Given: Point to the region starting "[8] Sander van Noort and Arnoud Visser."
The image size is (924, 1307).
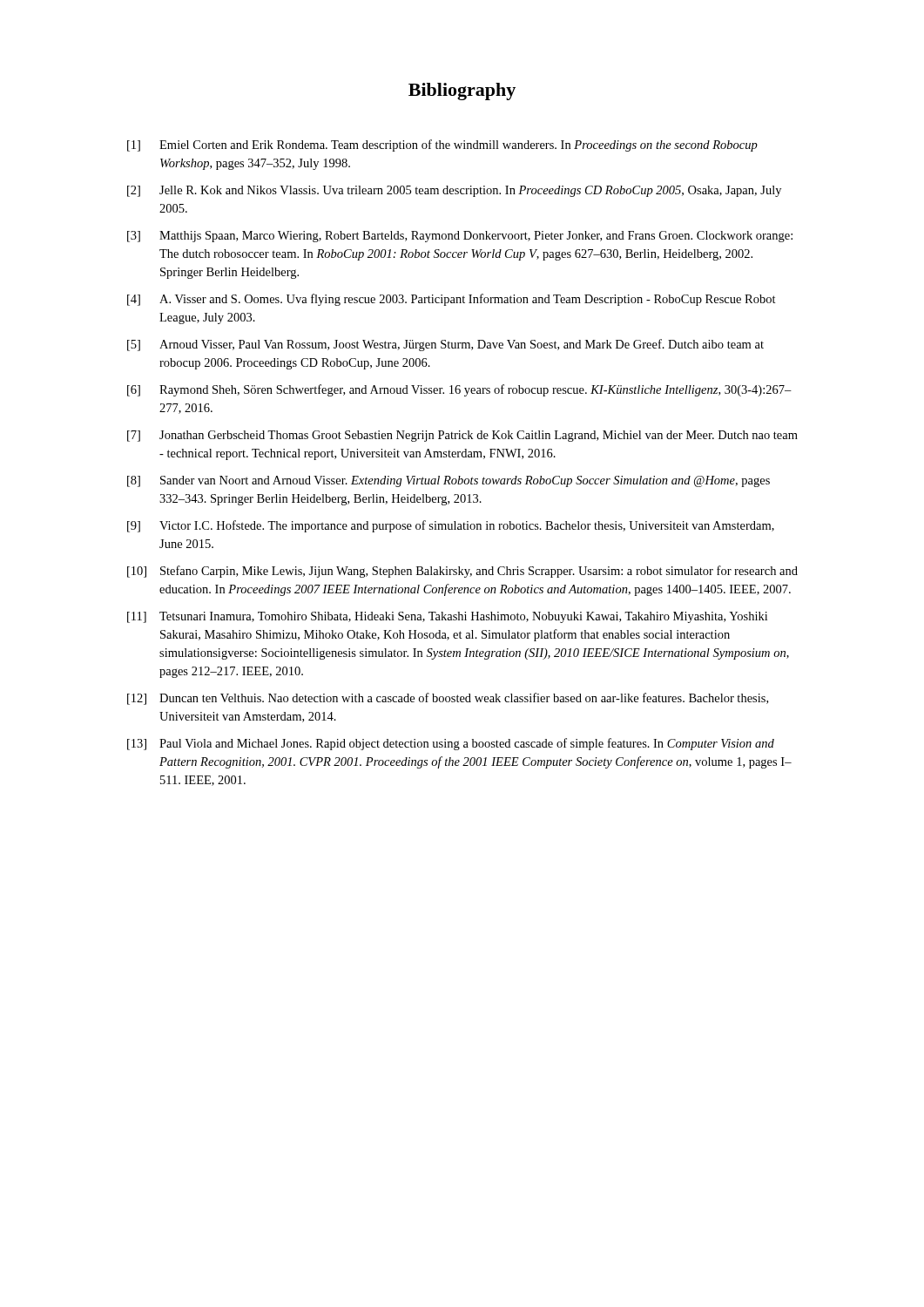Looking at the screenshot, I should click(x=462, y=490).
